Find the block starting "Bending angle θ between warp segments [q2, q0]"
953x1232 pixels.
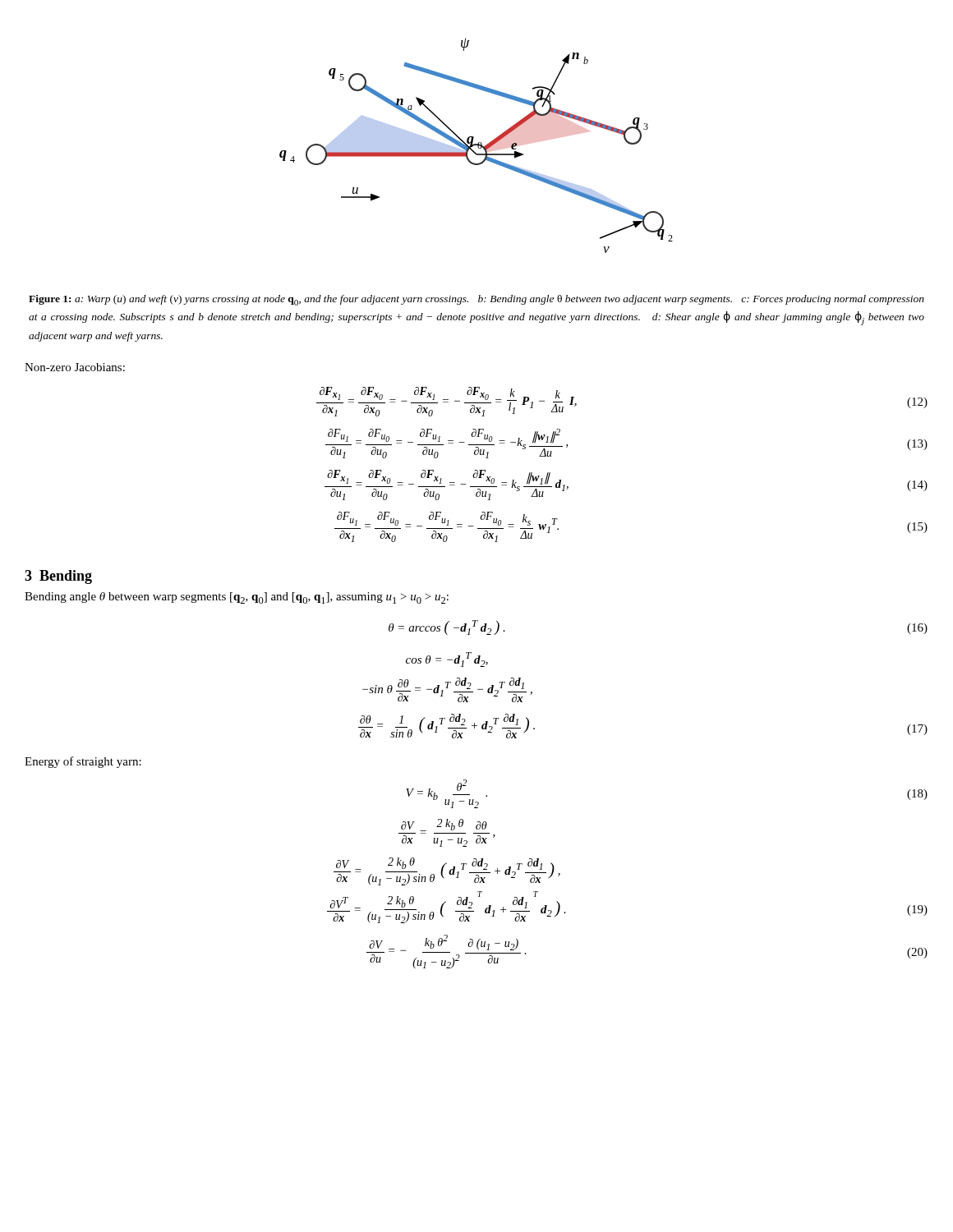point(237,598)
